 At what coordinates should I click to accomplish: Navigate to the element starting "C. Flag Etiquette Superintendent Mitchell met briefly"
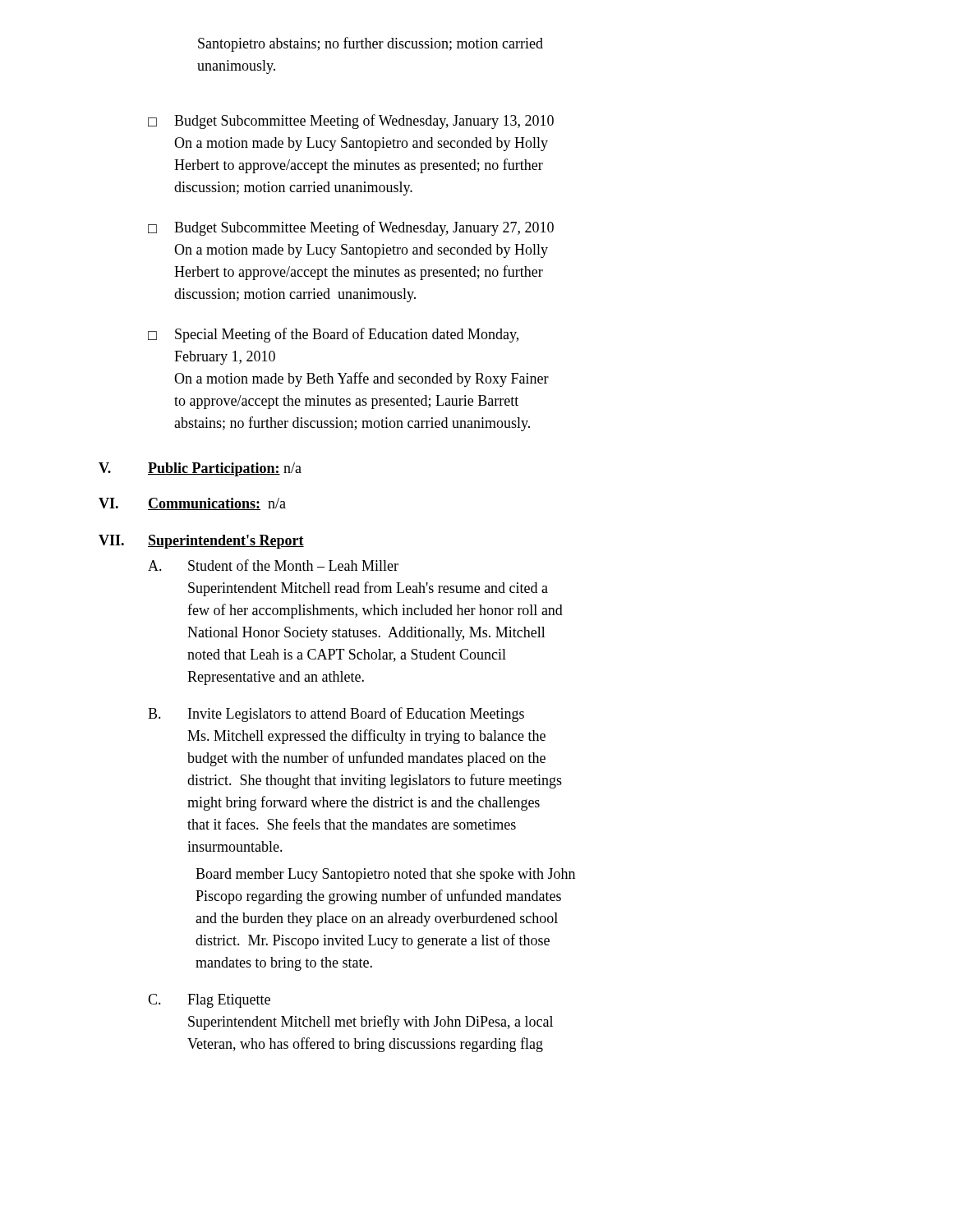tap(518, 1022)
